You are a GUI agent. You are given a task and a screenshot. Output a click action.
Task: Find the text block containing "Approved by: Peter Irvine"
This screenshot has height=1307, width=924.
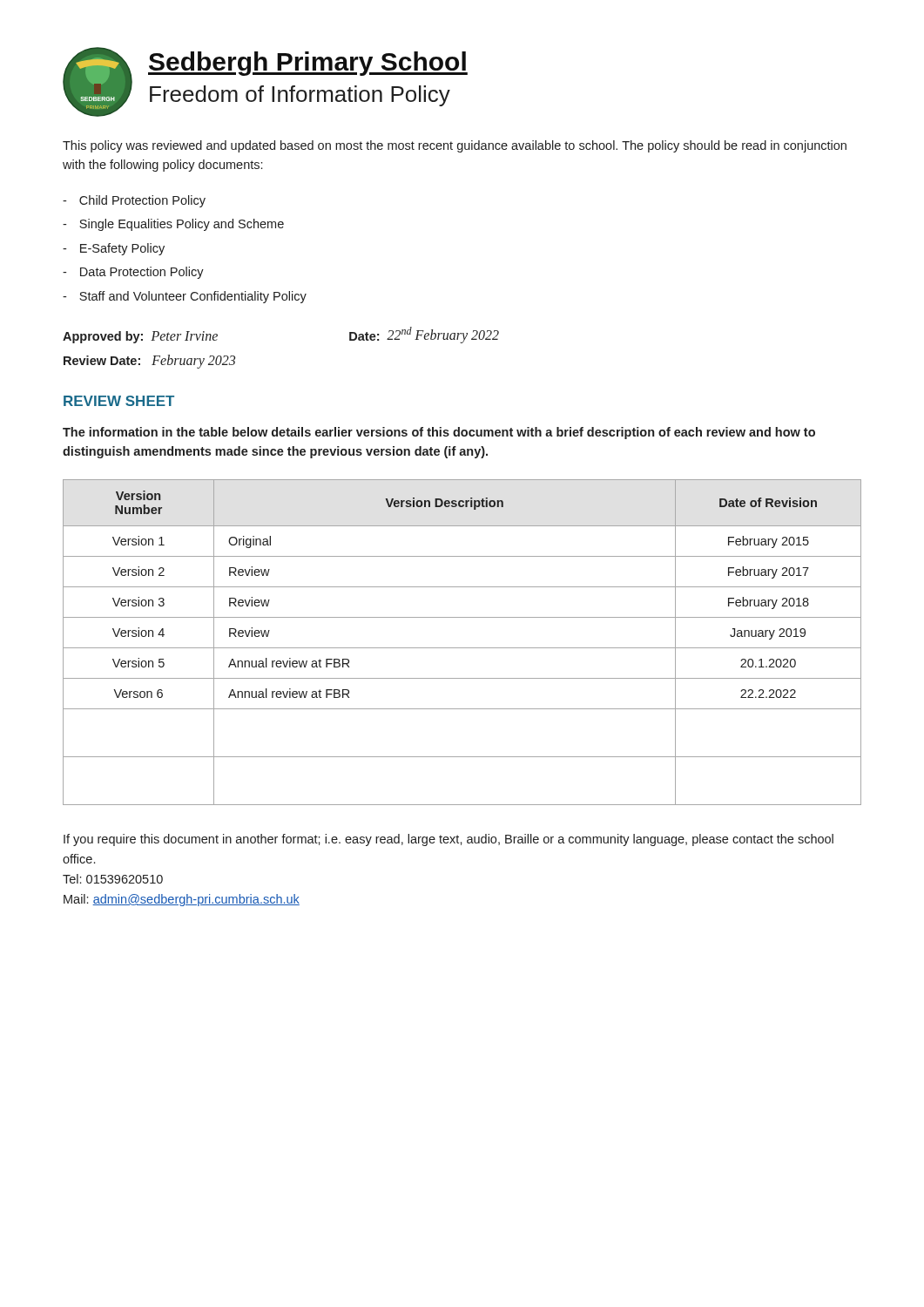pos(142,335)
